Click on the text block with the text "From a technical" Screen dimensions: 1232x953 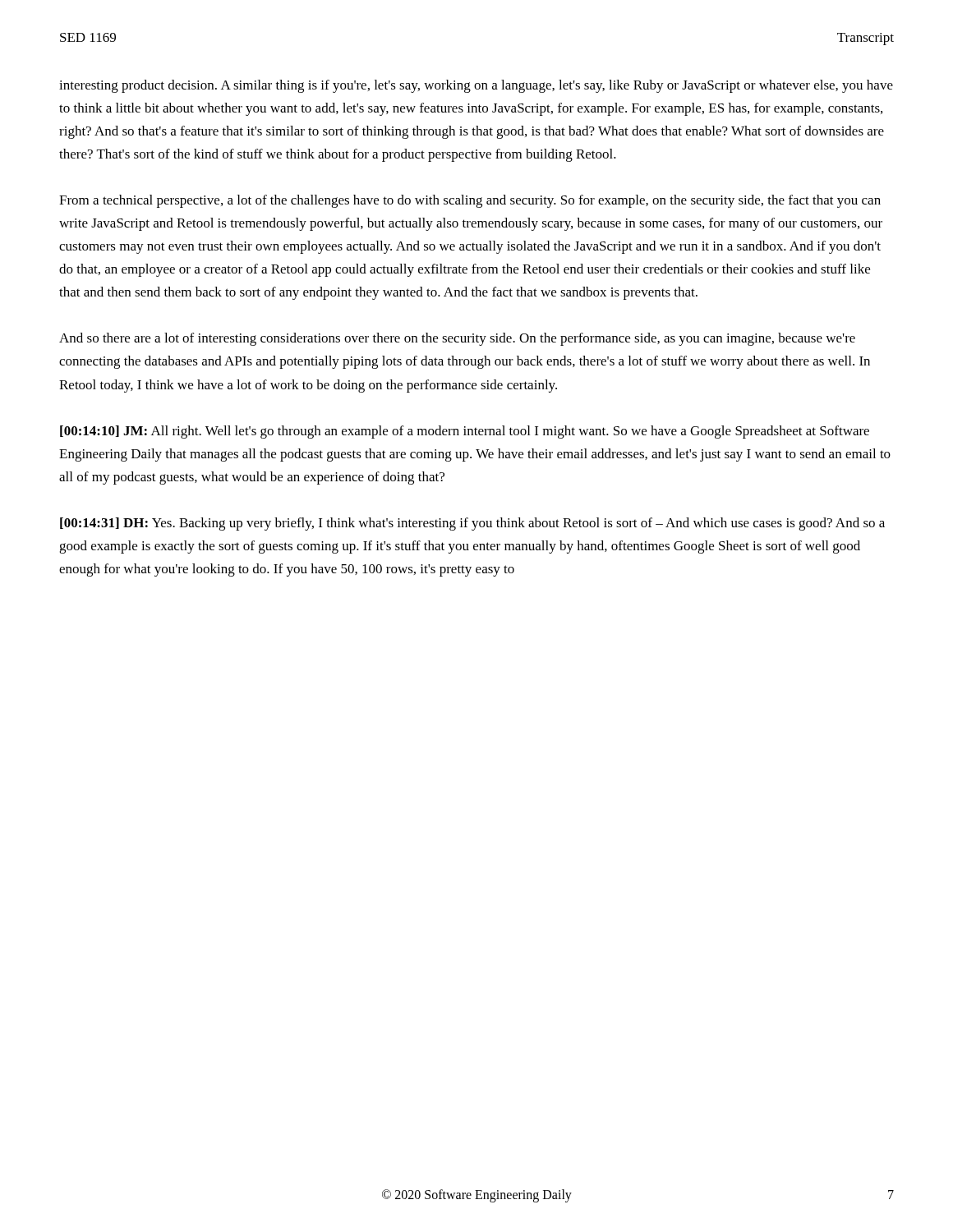(471, 246)
